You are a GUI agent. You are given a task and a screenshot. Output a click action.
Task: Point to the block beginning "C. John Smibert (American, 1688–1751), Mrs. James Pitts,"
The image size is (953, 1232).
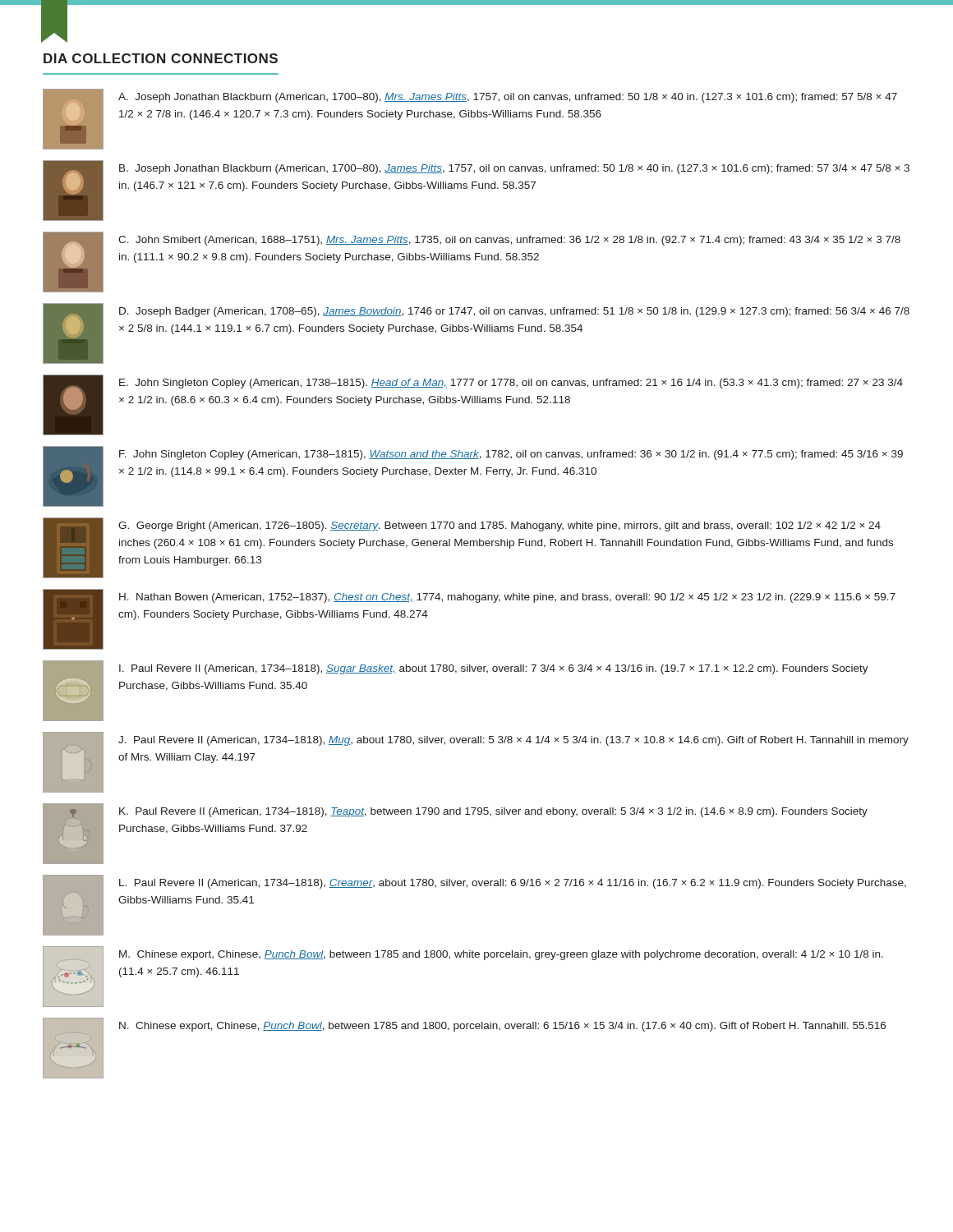[x=476, y=262]
